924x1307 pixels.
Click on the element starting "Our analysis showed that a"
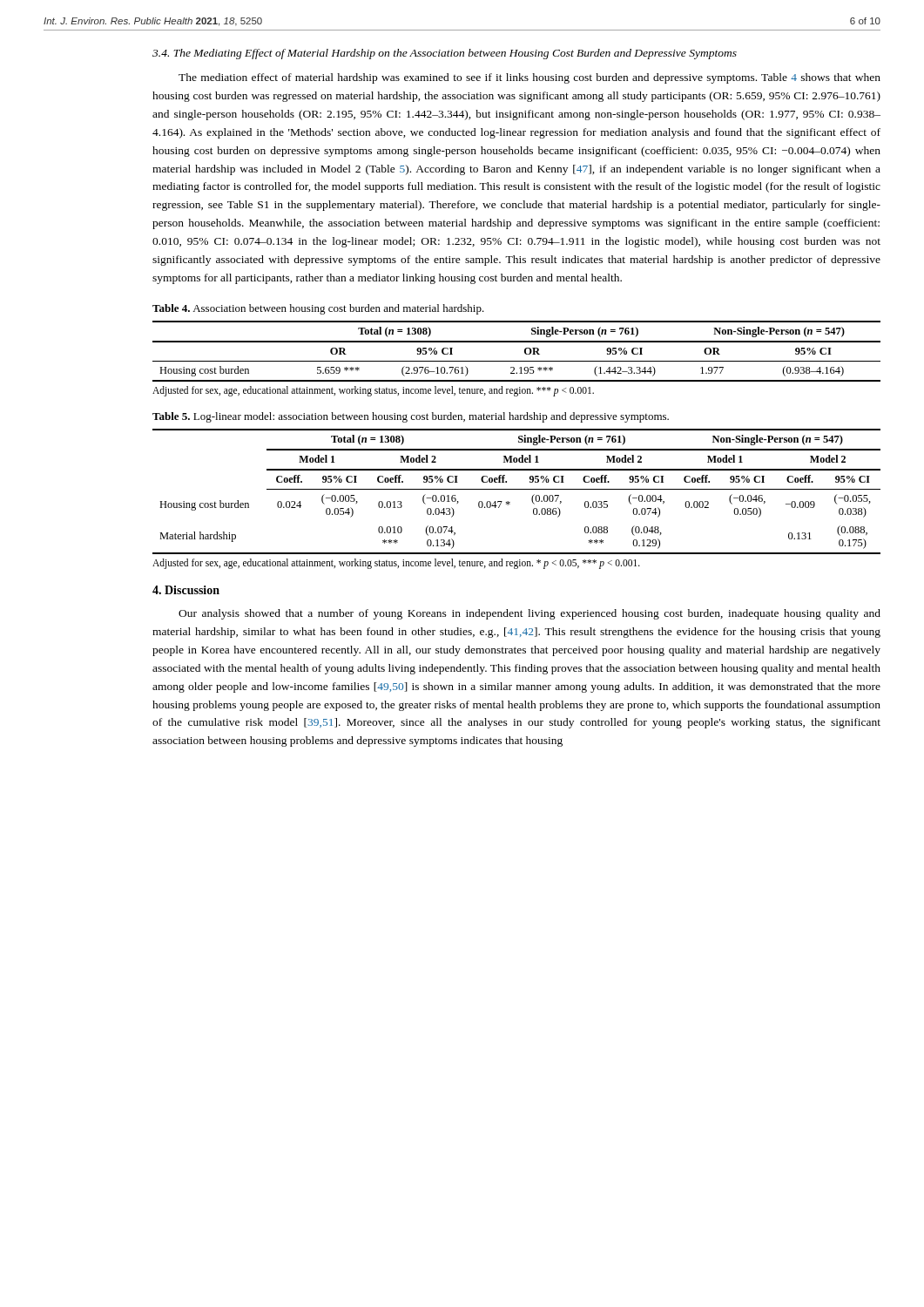tap(516, 677)
